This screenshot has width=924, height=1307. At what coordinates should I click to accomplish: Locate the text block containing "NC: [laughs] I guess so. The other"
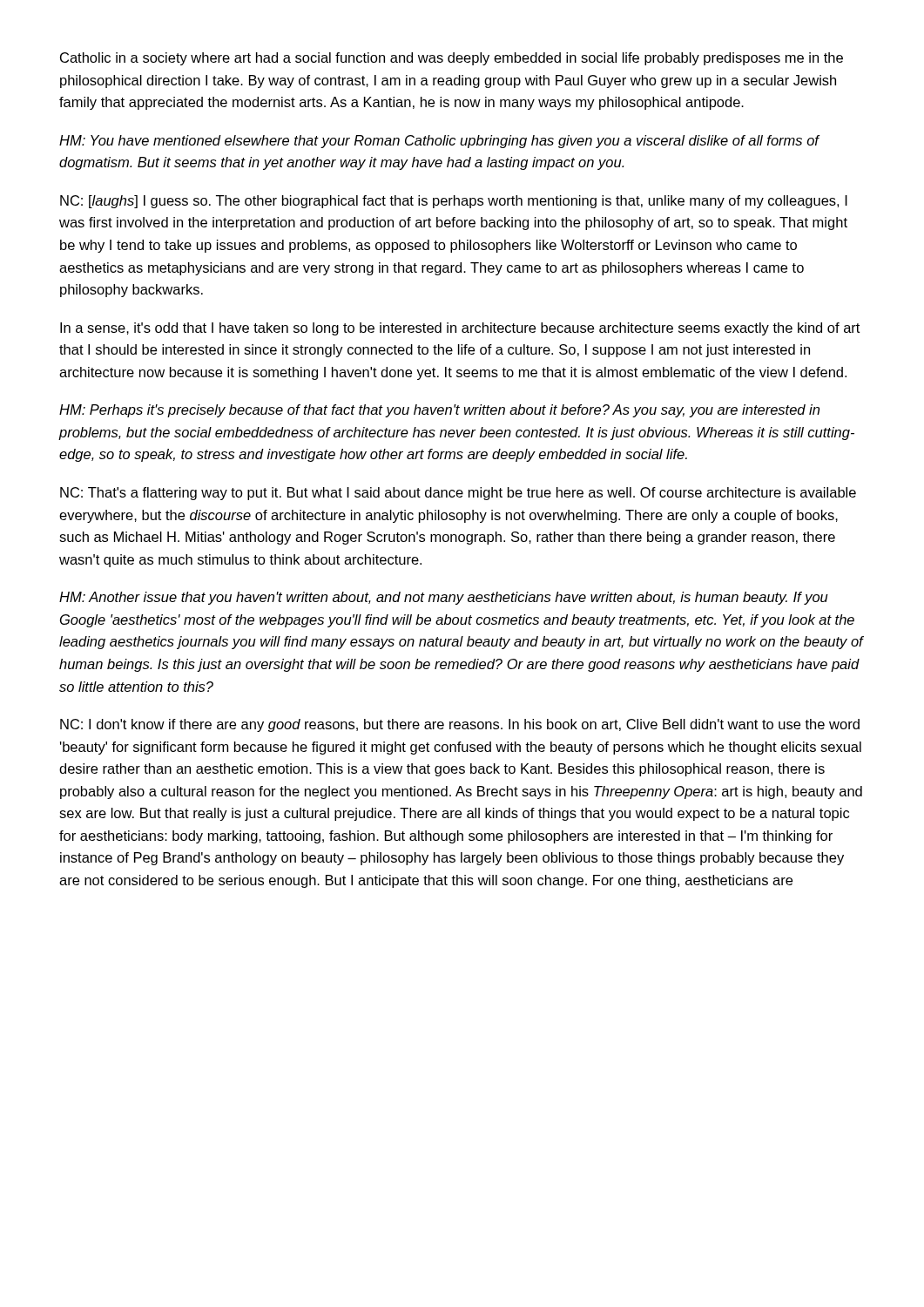tap(454, 245)
